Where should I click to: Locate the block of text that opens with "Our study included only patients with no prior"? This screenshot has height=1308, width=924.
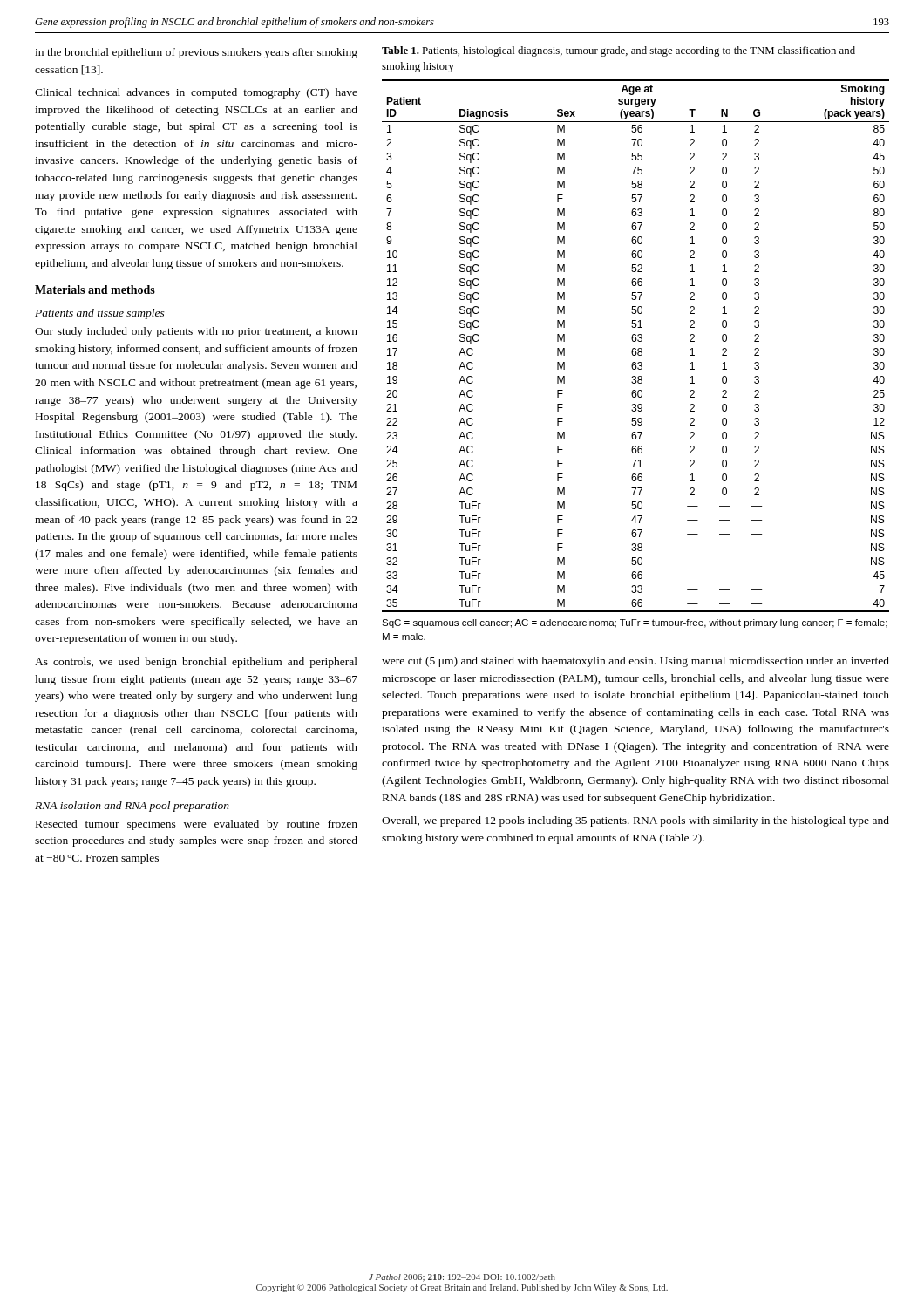tap(196, 485)
